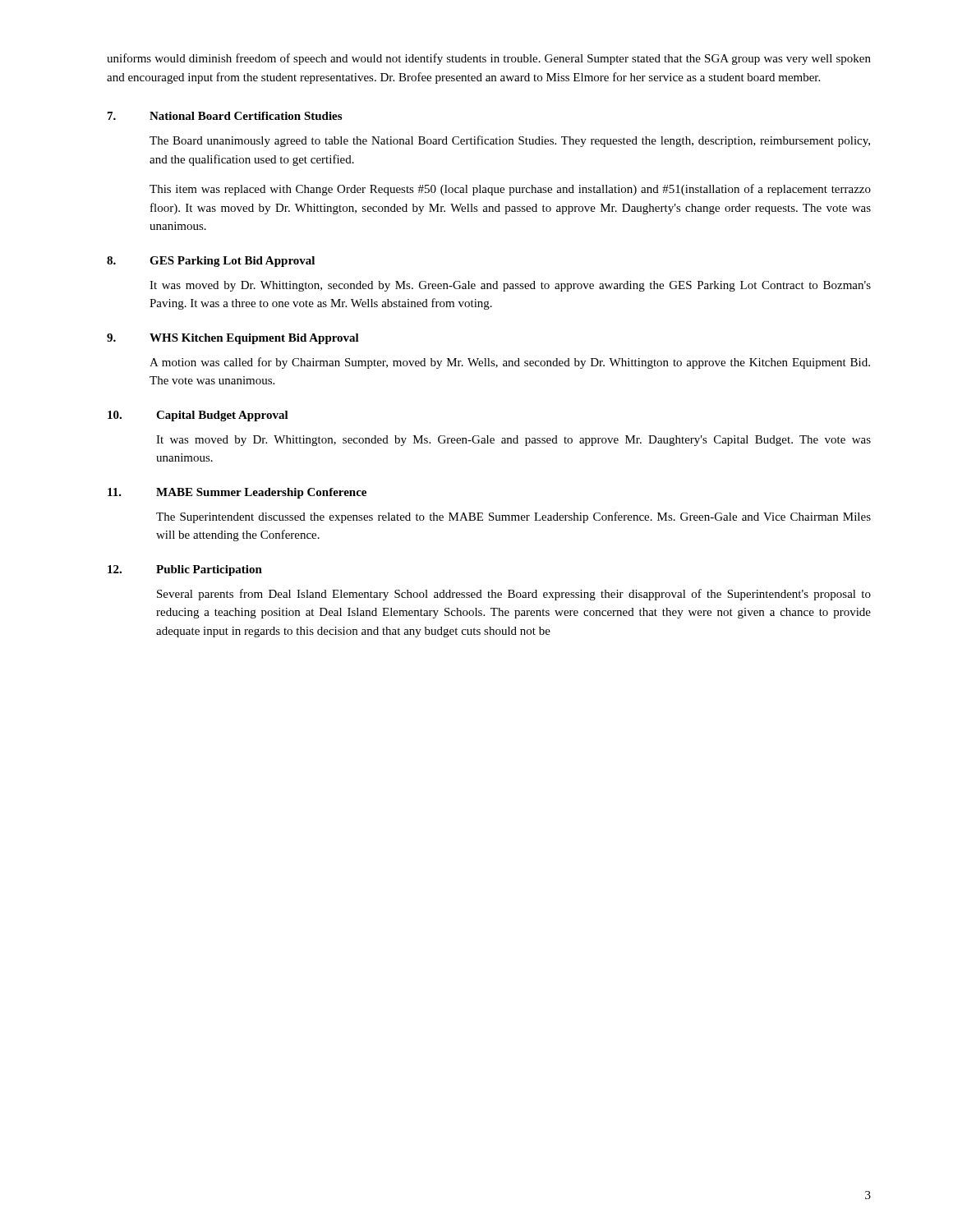Viewport: 953px width, 1232px height.
Task: Find the section header on this page that starts "9. WHS Kitchen Equipment"
Action: (x=233, y=338)
